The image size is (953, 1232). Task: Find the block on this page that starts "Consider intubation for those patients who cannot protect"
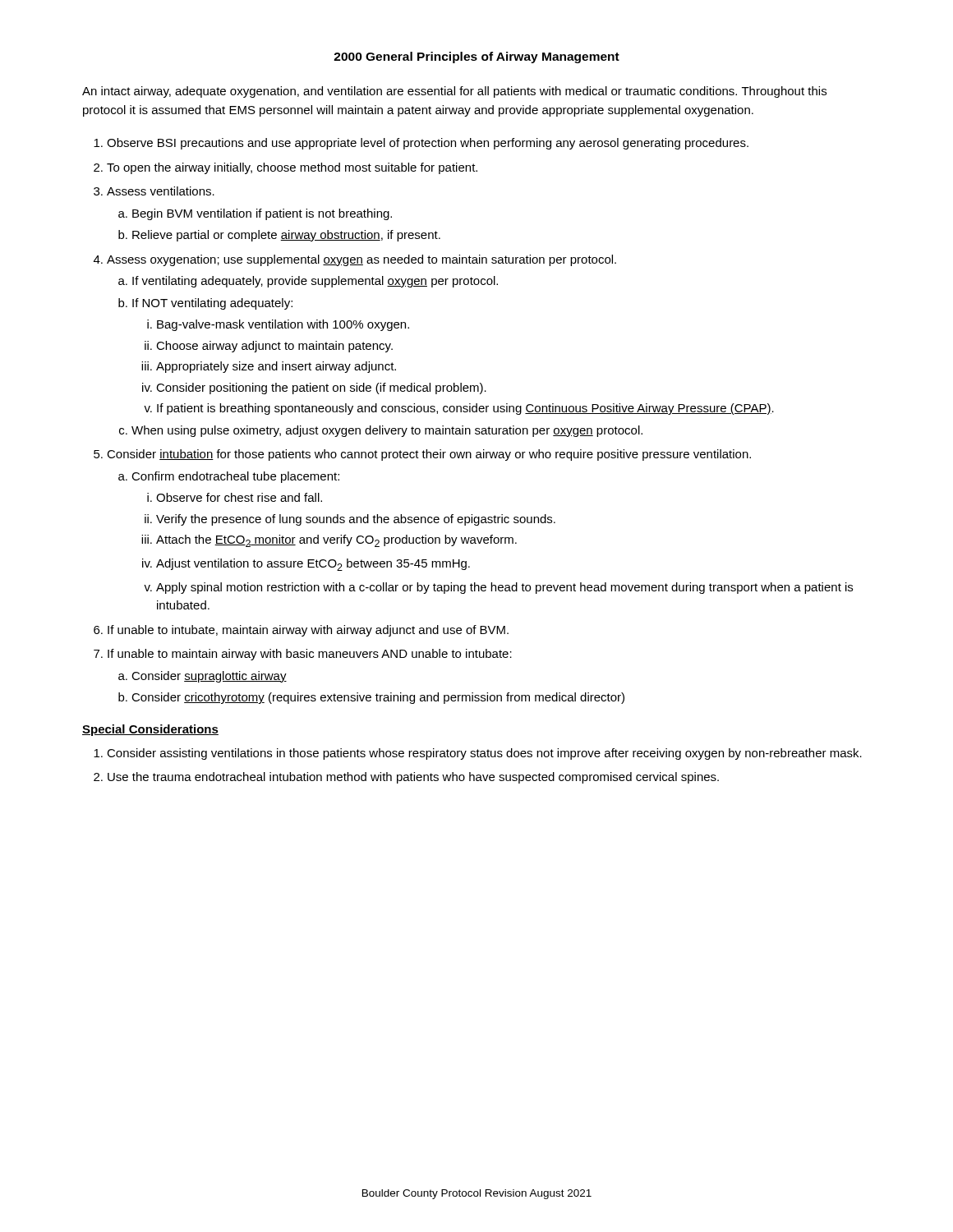coord(489,531)
